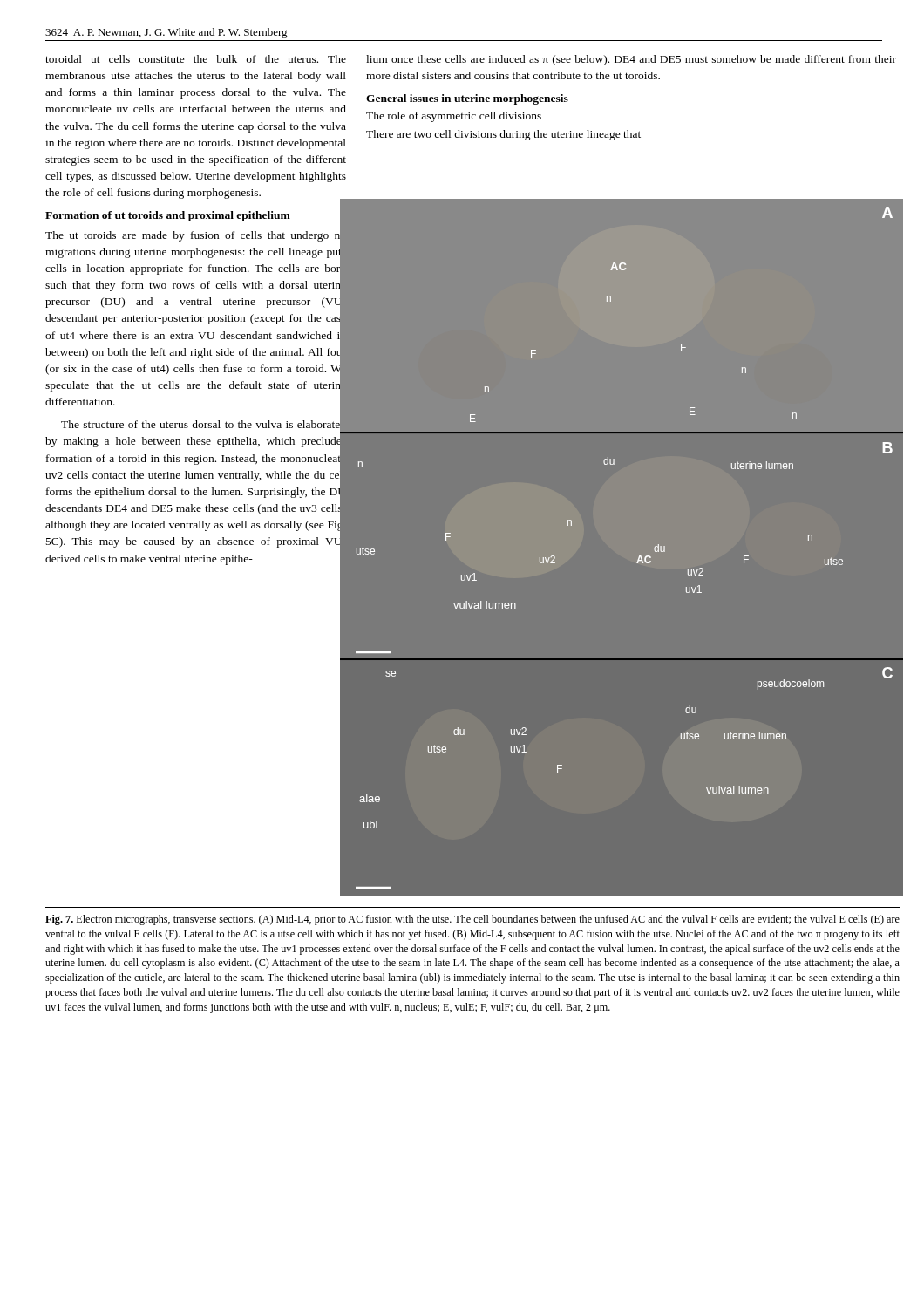
Task: Find the text block starting "General issues in uterine morphogenesis"
Action: [467, 99]
